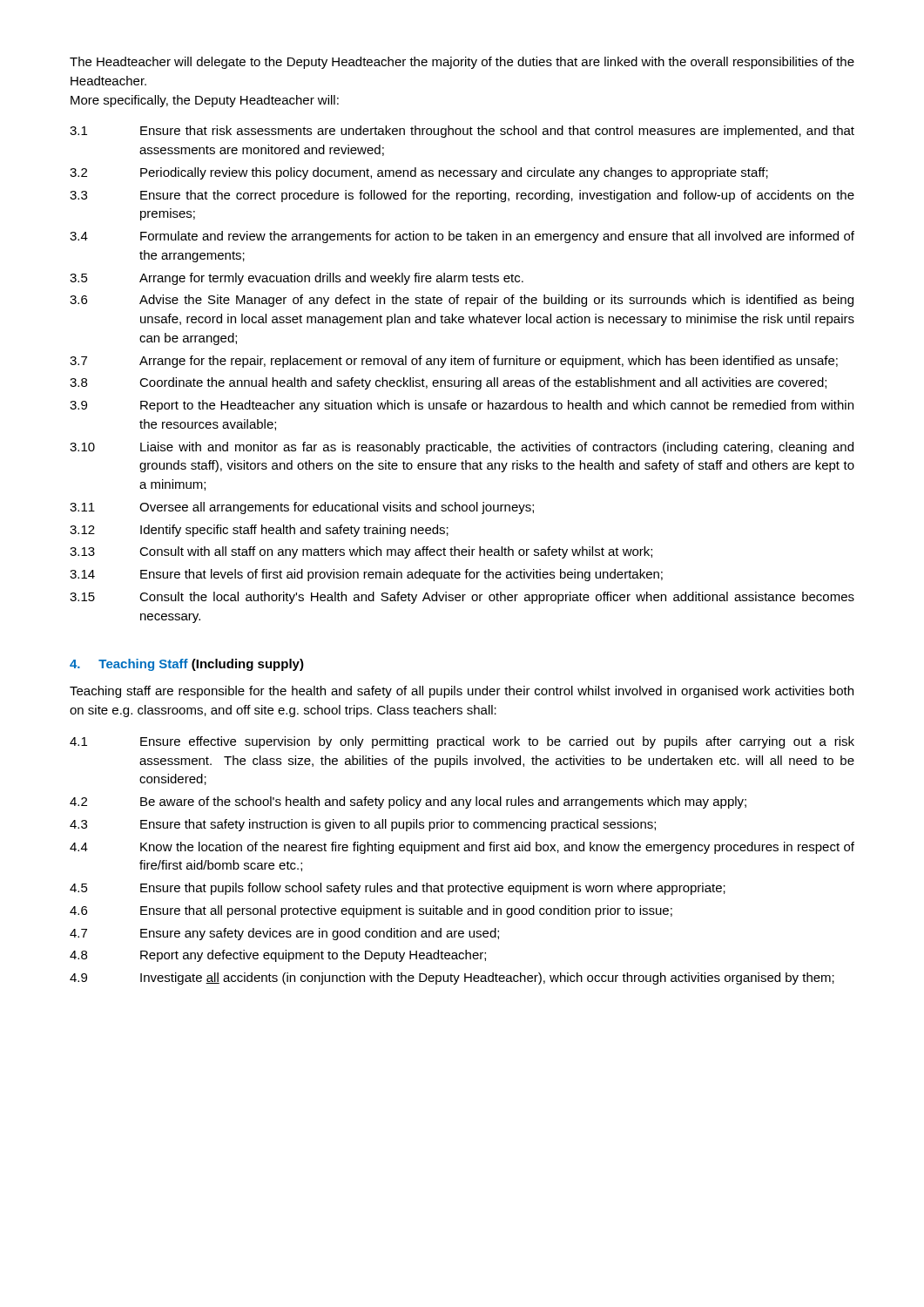
Task: Click on the text starting "3.11 Oversee all arrangements for educational visits and"
Action: (x=302, y=507)
